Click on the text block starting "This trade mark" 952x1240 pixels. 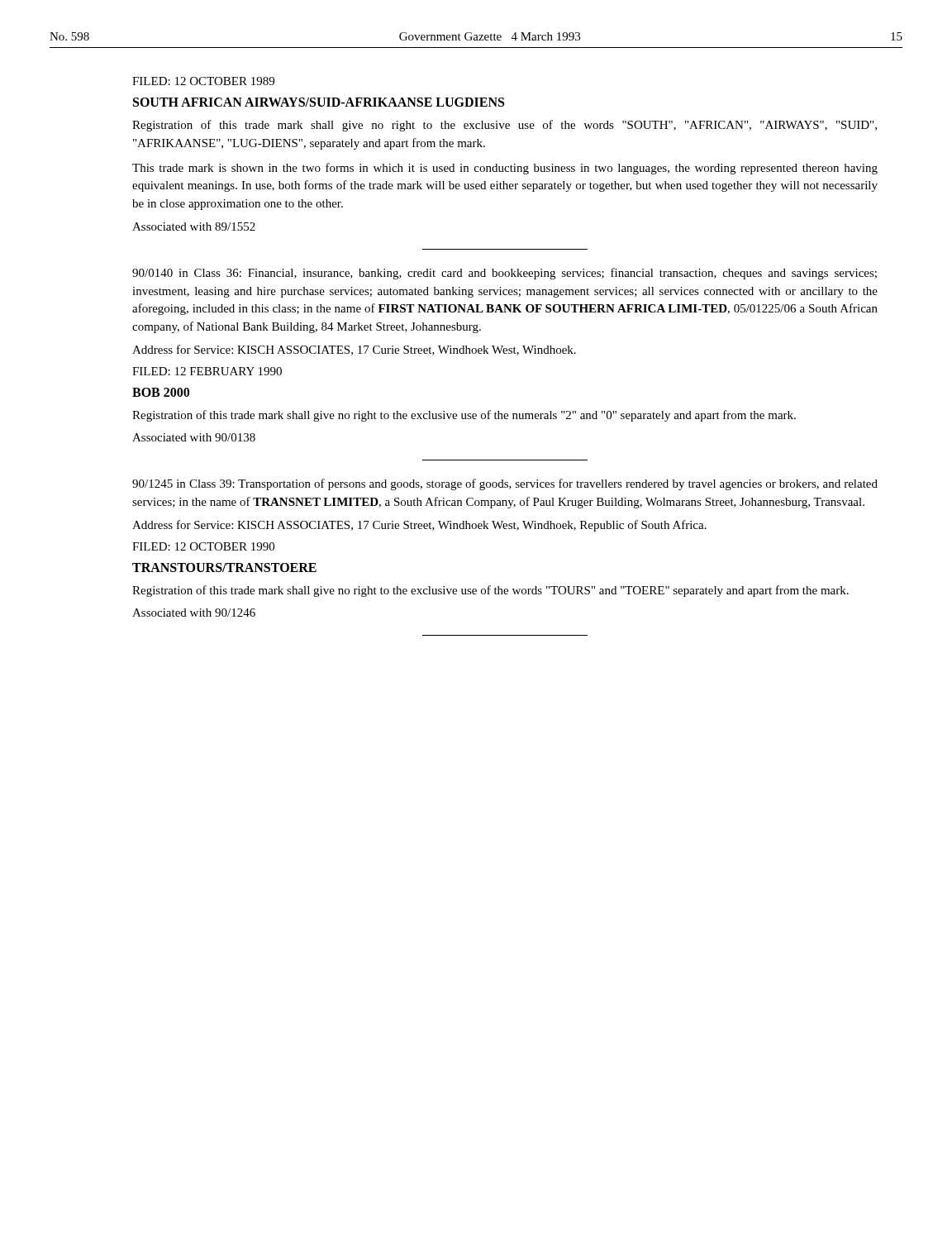point(505,185)
